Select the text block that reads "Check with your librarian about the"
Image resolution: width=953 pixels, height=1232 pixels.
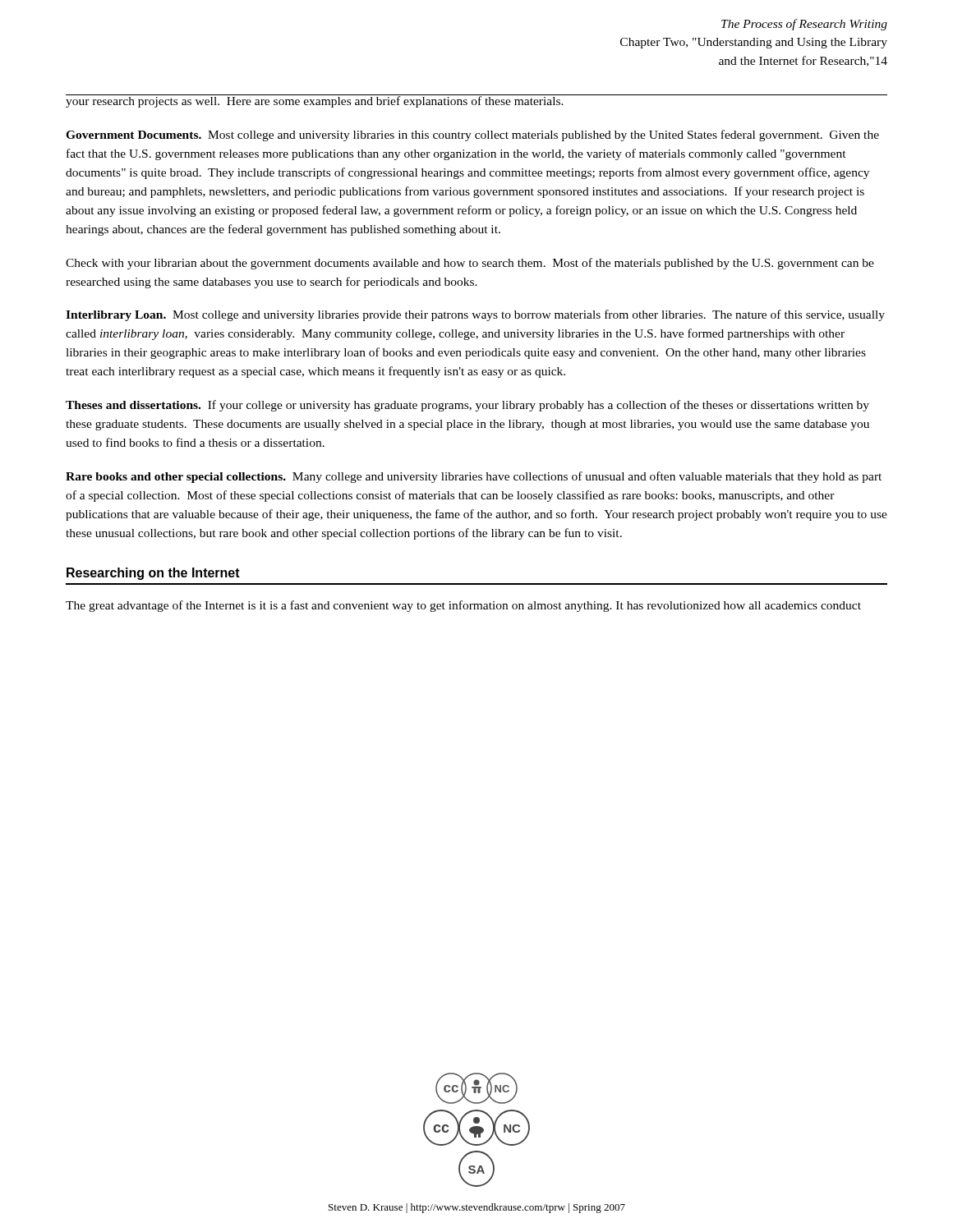point(470,271)
